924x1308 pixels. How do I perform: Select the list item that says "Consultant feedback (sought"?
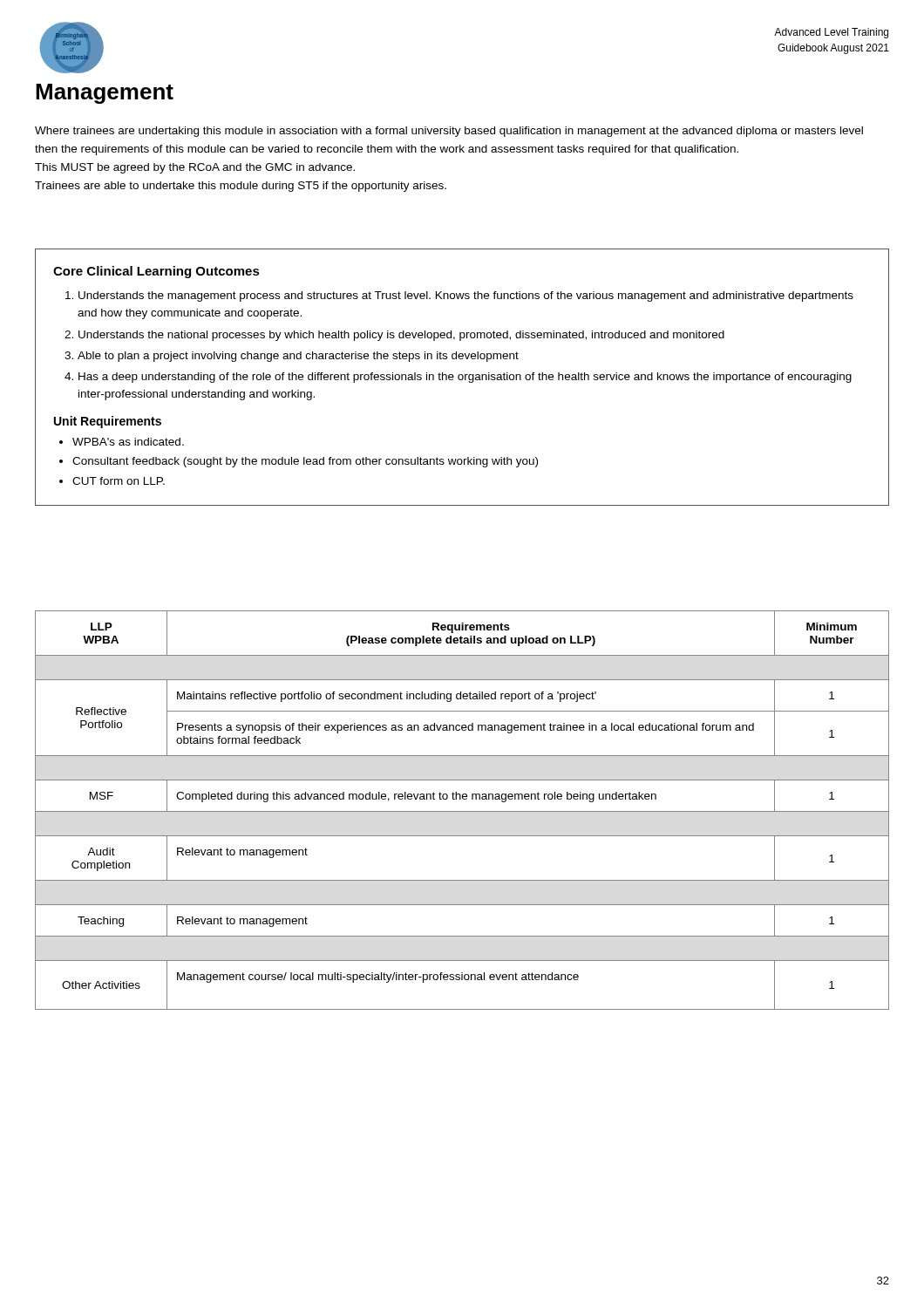click(x=306, y=461)
